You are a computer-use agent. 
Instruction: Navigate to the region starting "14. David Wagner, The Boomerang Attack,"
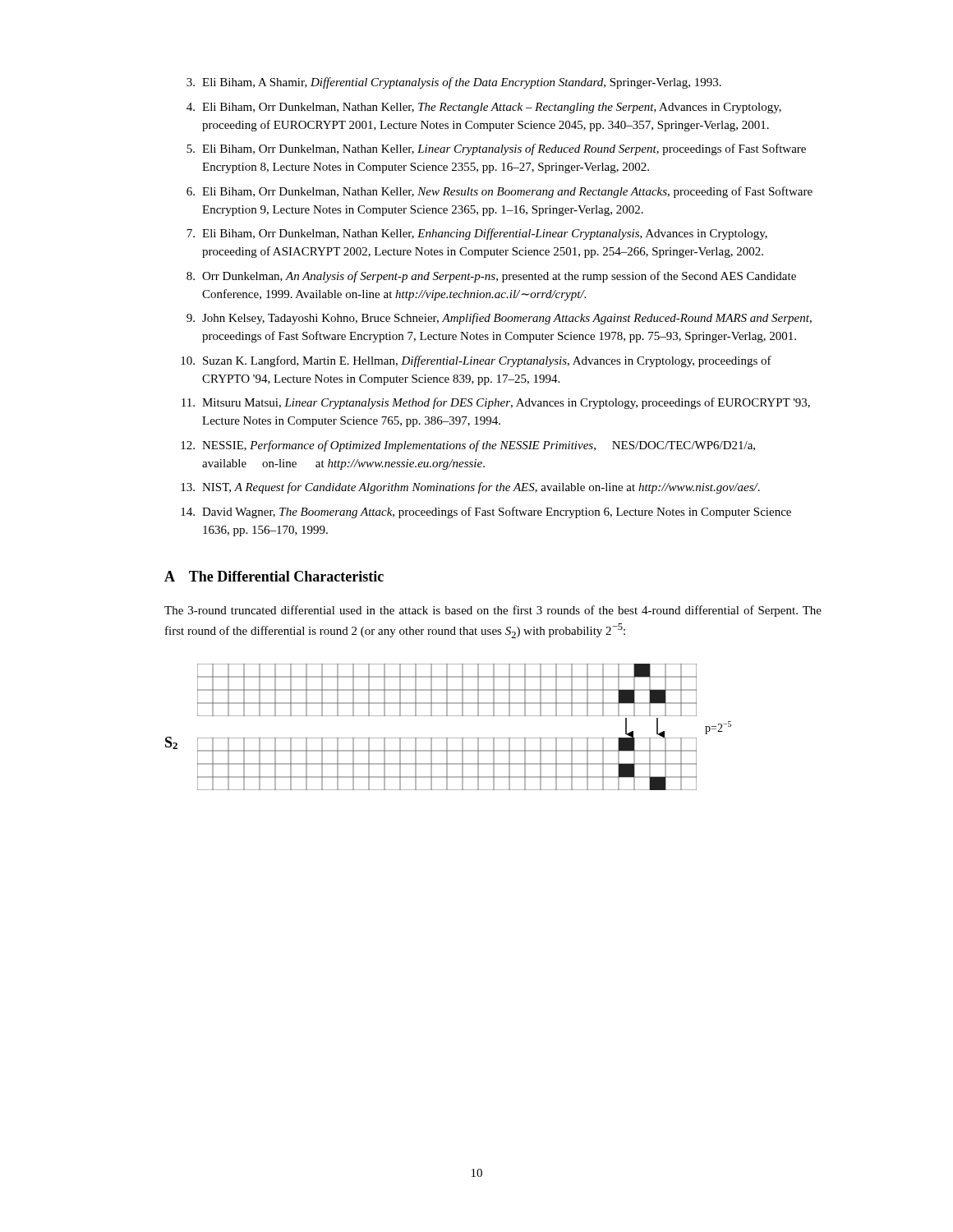point(493,521)
